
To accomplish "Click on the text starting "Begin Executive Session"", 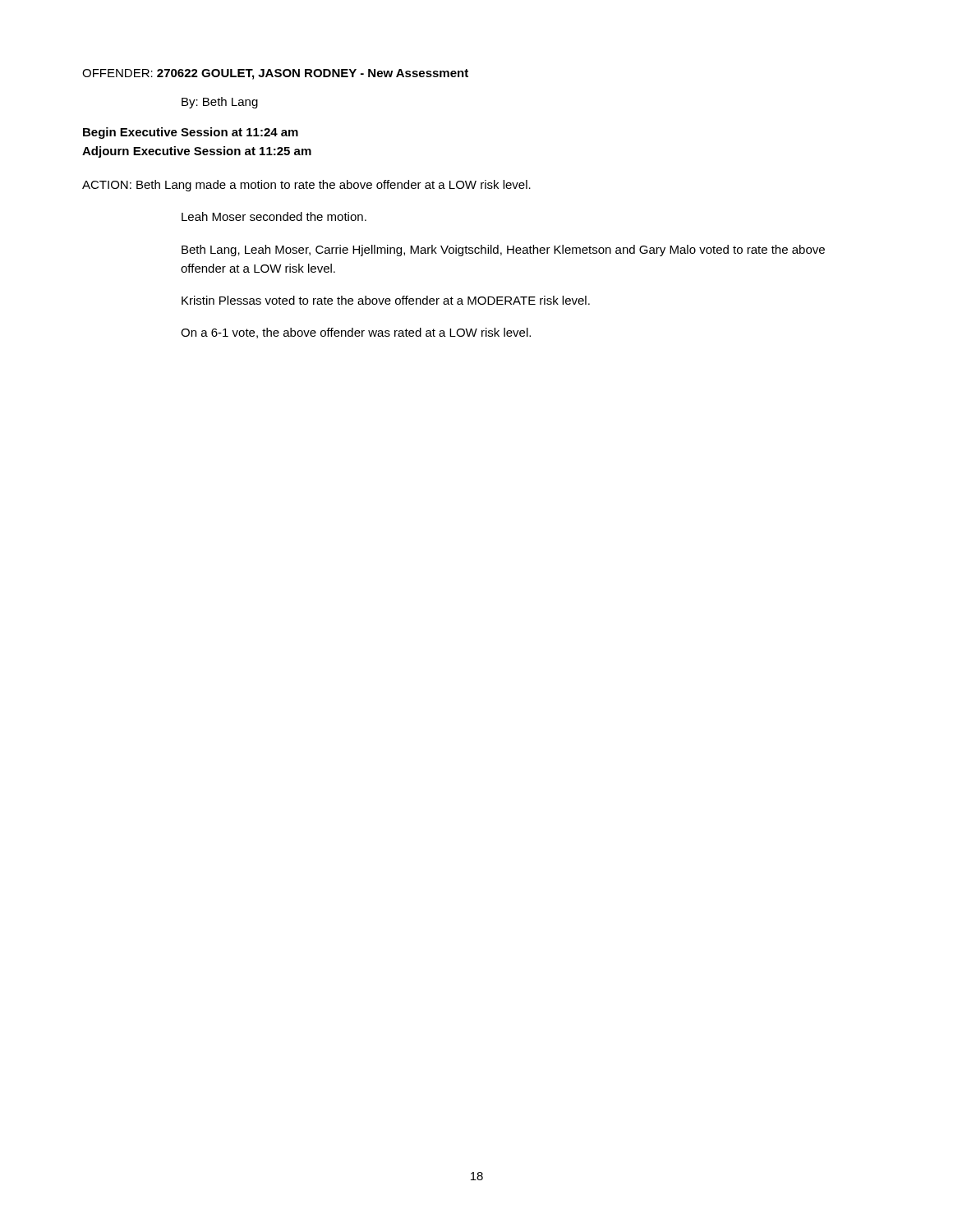I will [x=197, y=141].
